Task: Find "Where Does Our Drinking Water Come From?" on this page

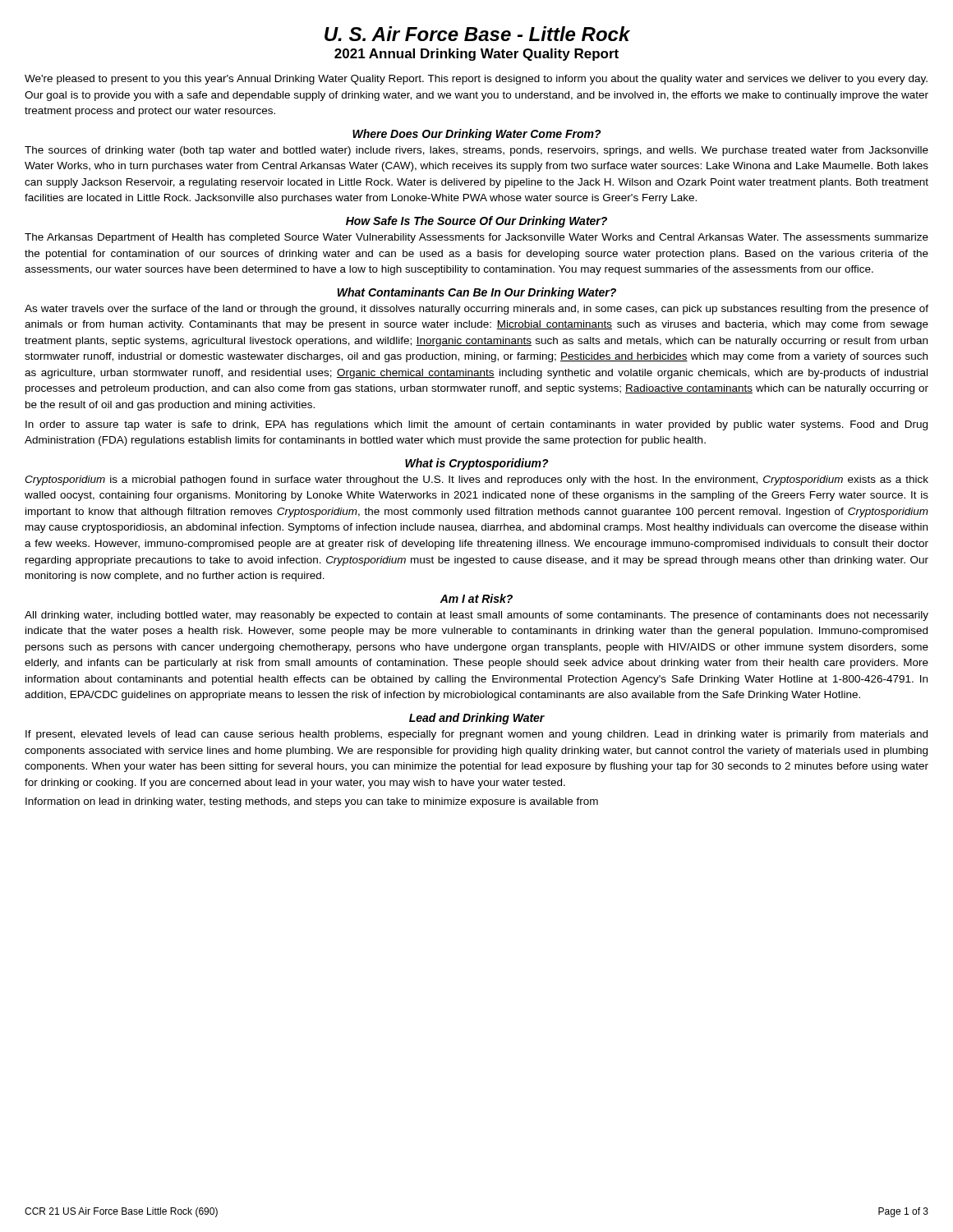Action: click(476, 134)
